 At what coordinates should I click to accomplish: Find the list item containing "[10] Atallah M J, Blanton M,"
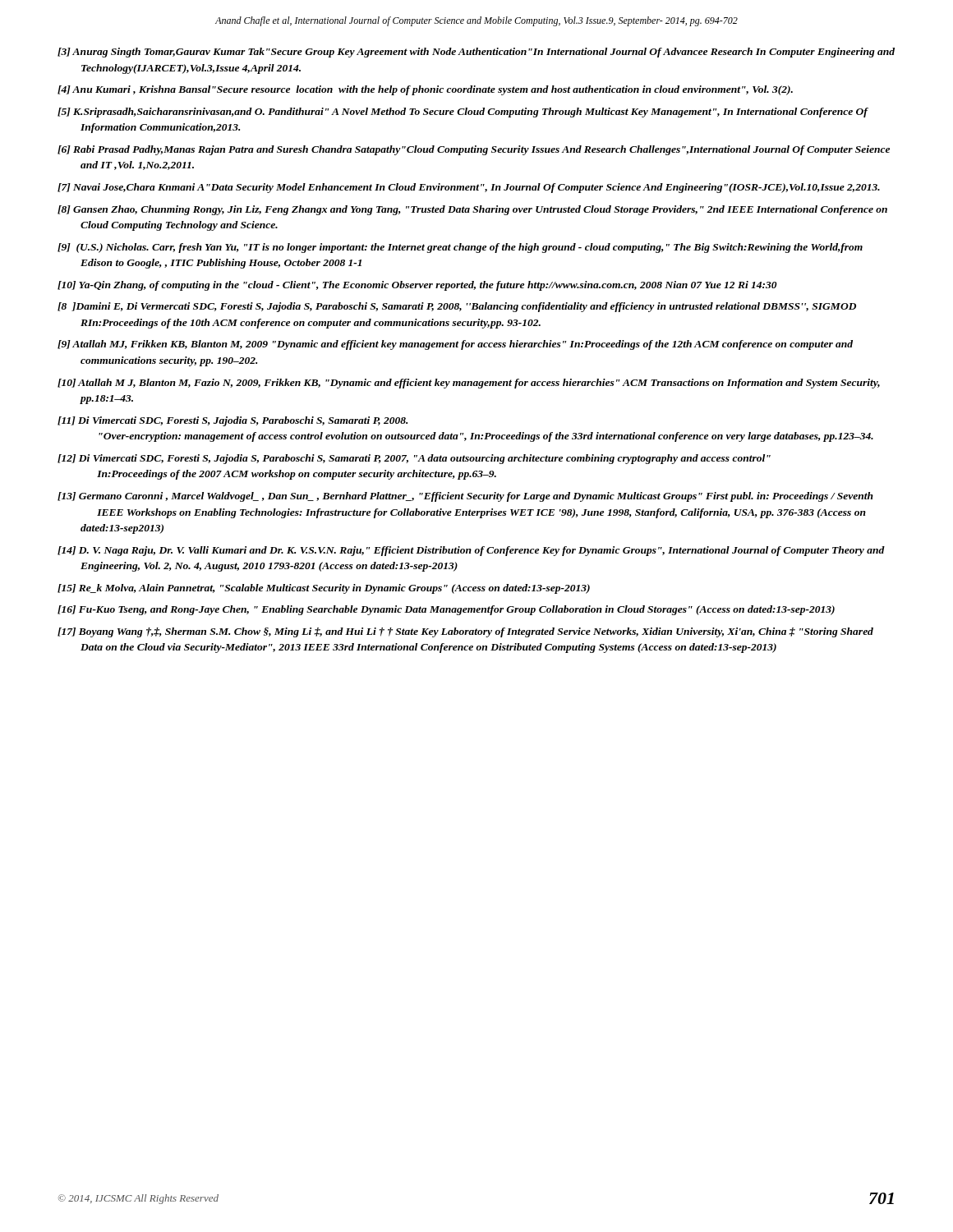coord(469,390)
